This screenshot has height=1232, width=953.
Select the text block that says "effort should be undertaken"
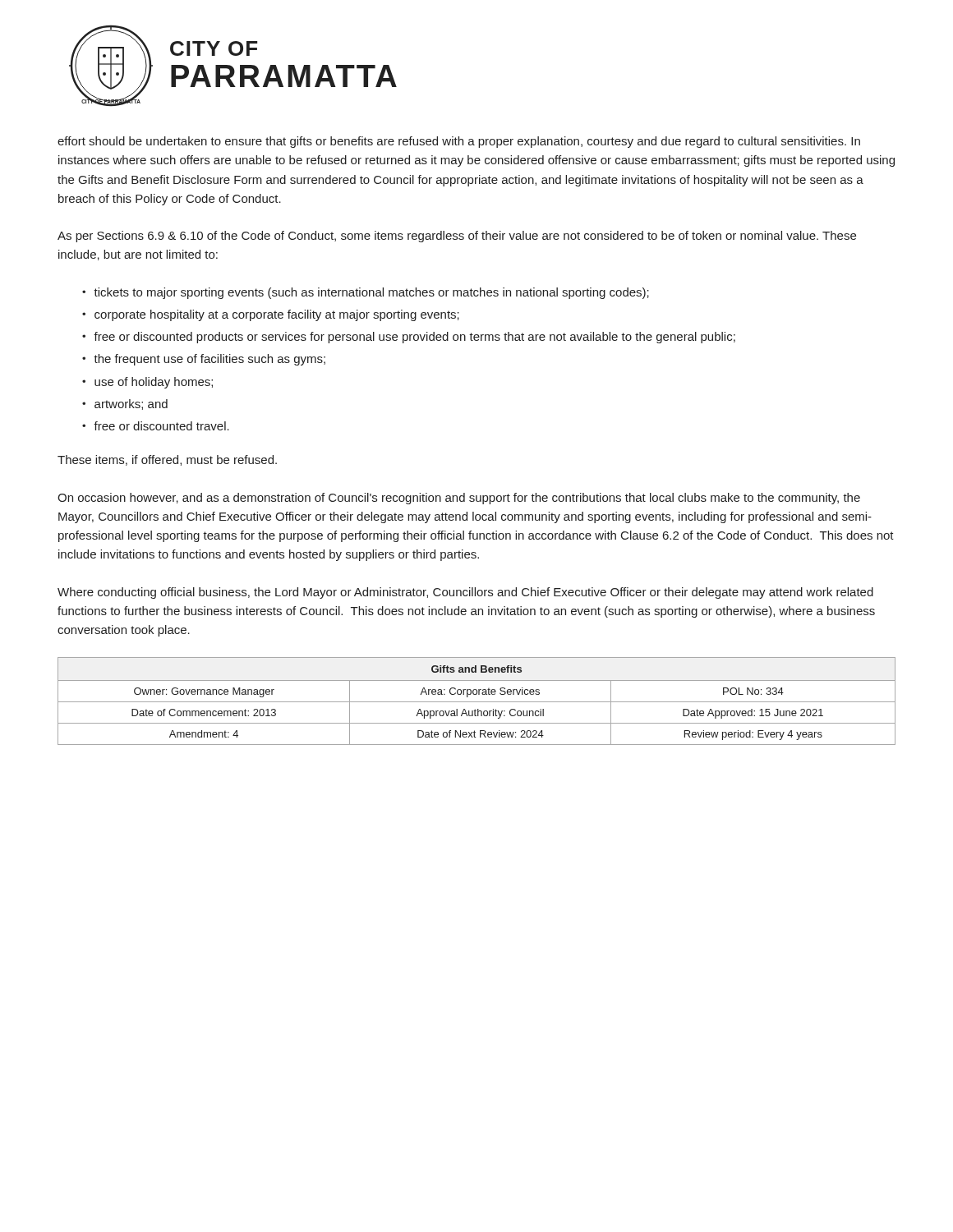(x=476, y=170)
